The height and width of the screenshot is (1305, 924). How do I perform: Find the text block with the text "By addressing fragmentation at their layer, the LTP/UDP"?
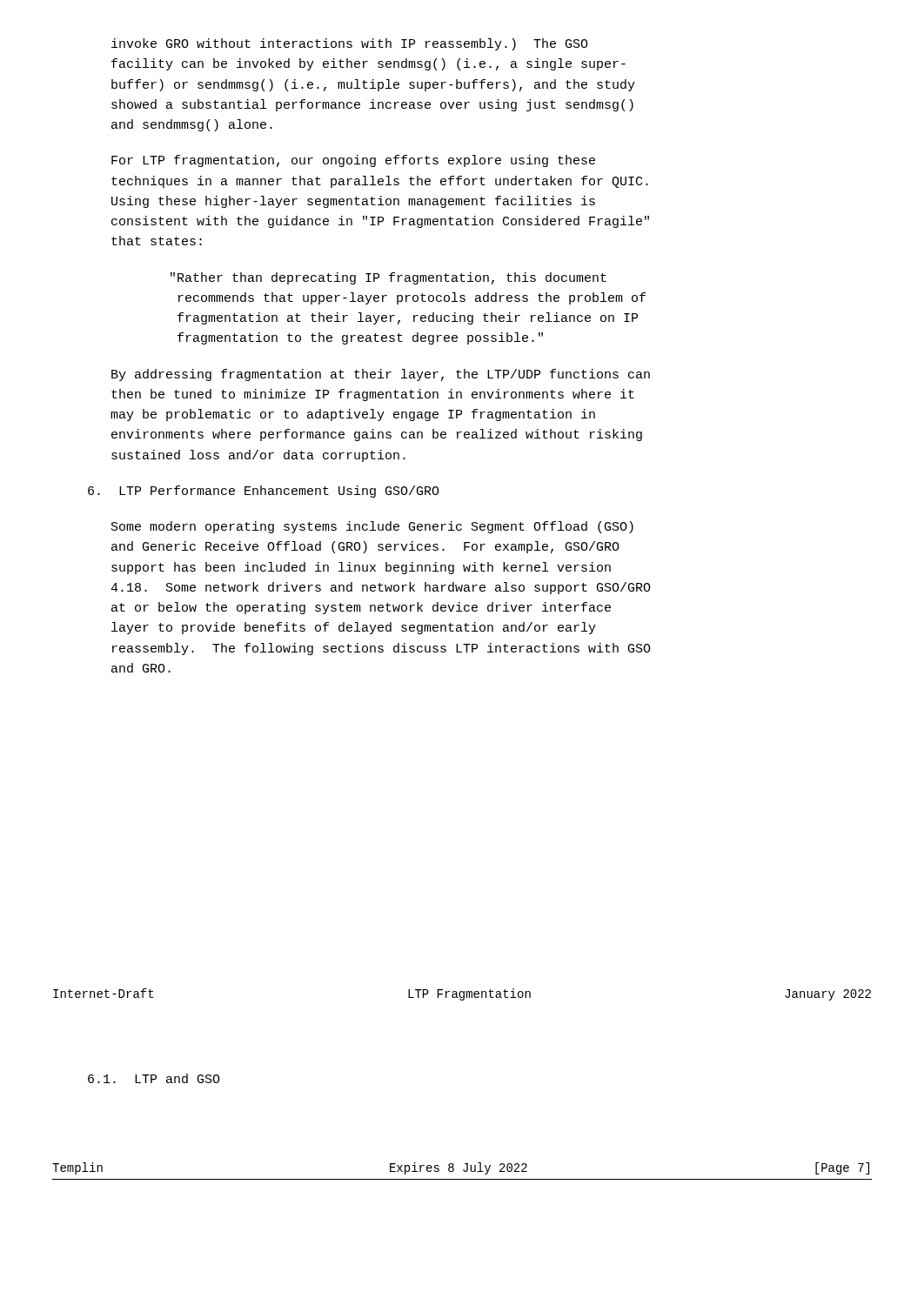pos(369,415)
